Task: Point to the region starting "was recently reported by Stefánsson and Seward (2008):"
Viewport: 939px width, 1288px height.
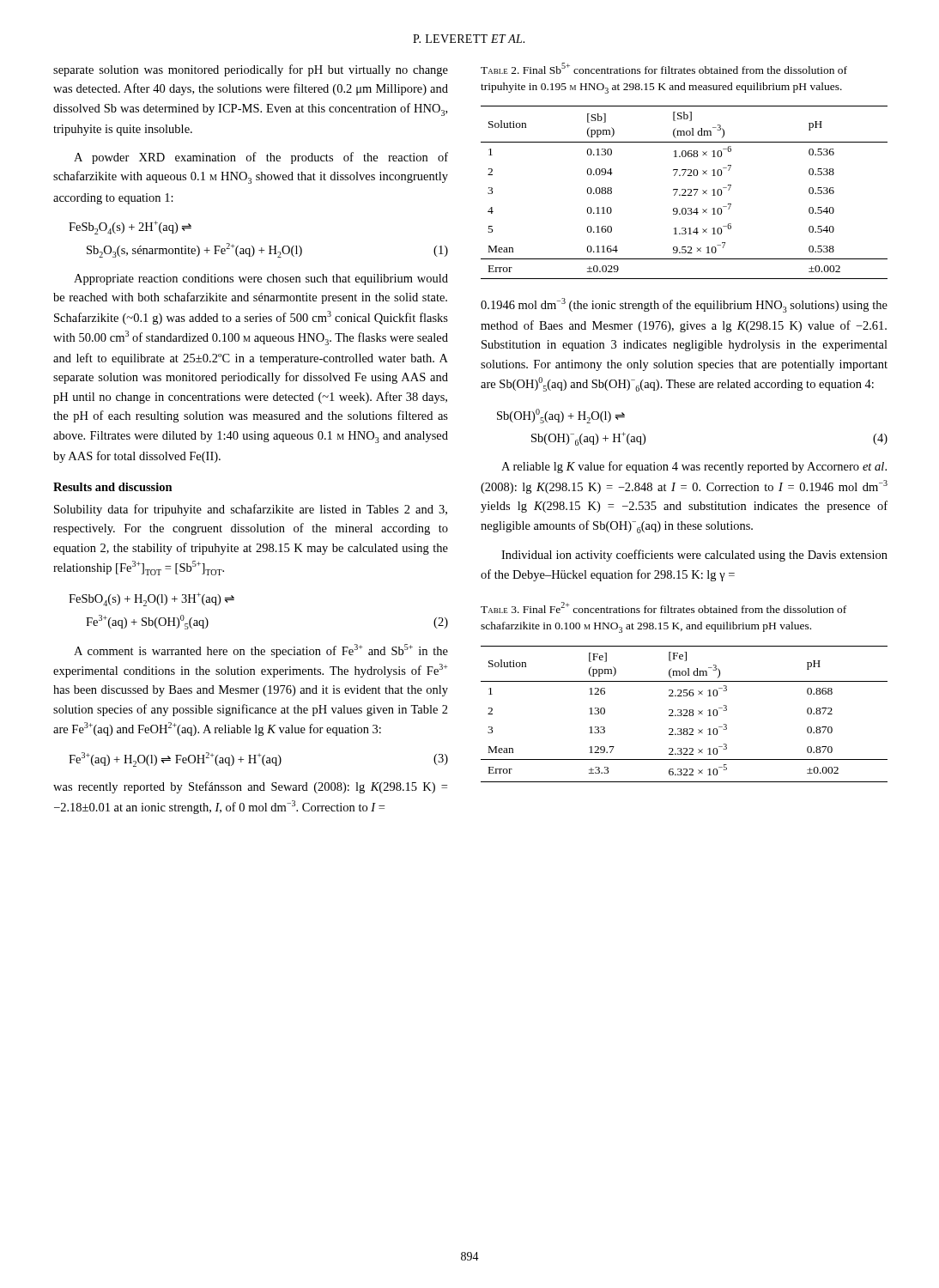Action: coord(251,797)
